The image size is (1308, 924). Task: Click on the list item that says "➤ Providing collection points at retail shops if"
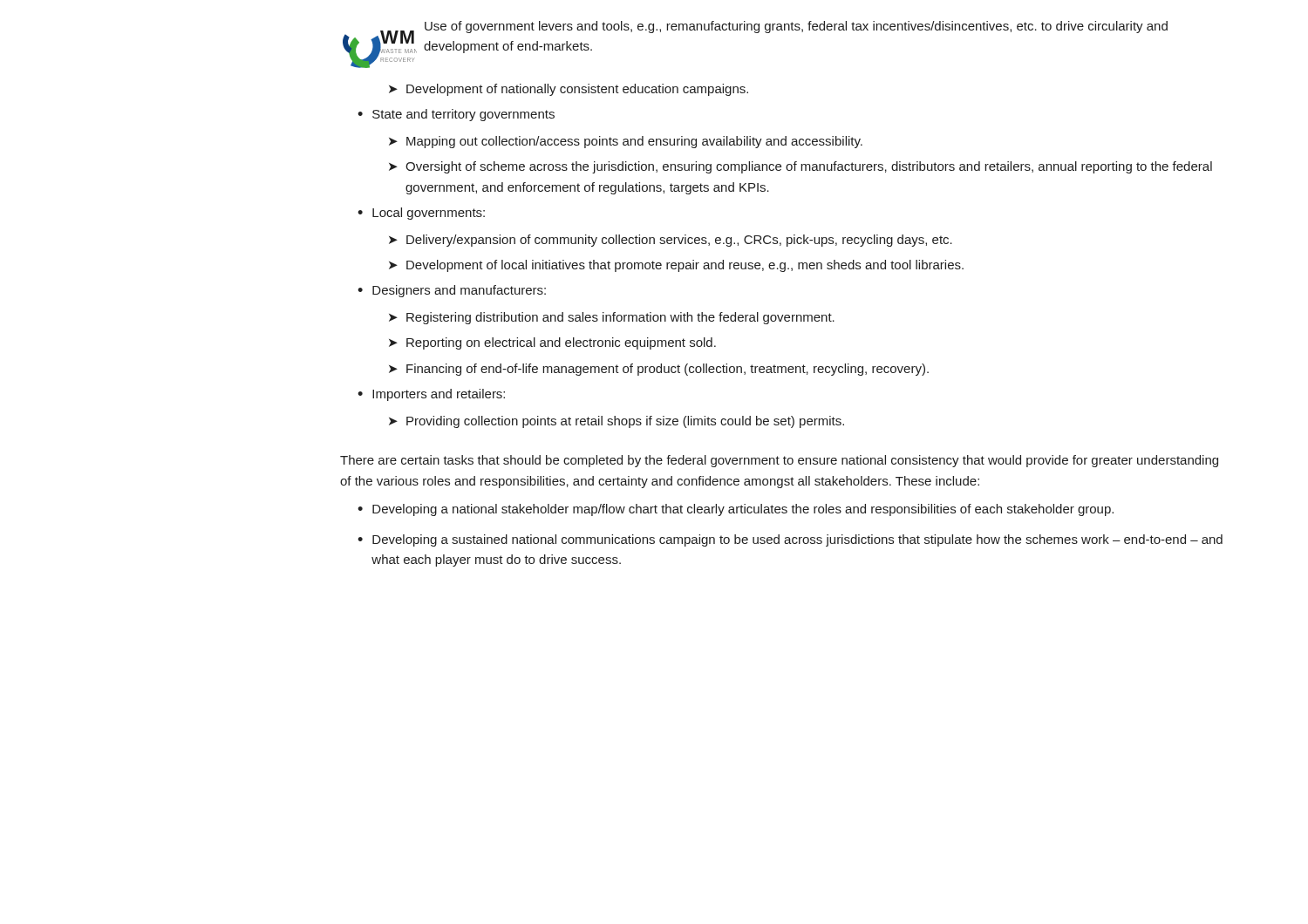616,421
